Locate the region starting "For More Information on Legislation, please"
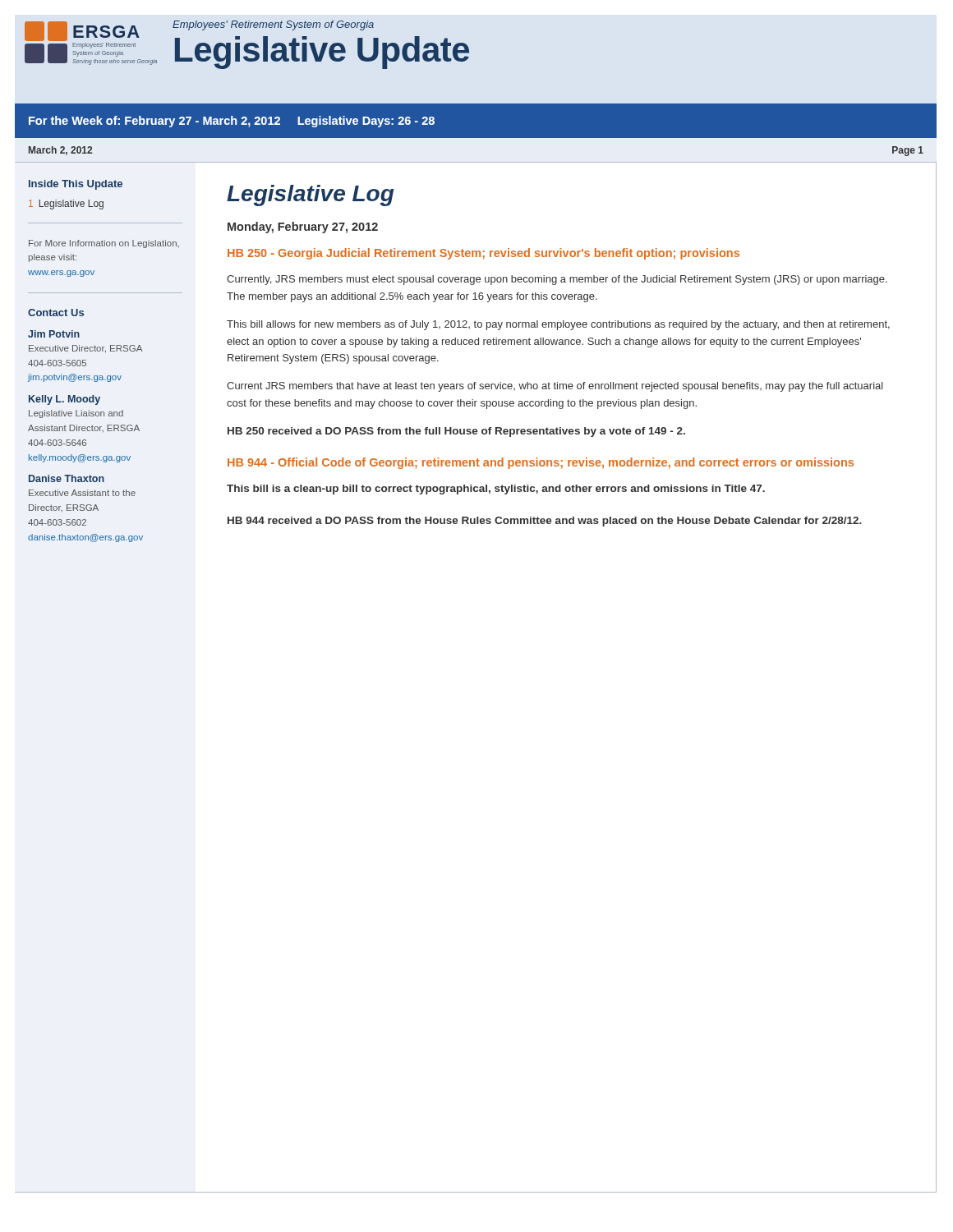This screenshot has width=953, height=1232. 104,257
